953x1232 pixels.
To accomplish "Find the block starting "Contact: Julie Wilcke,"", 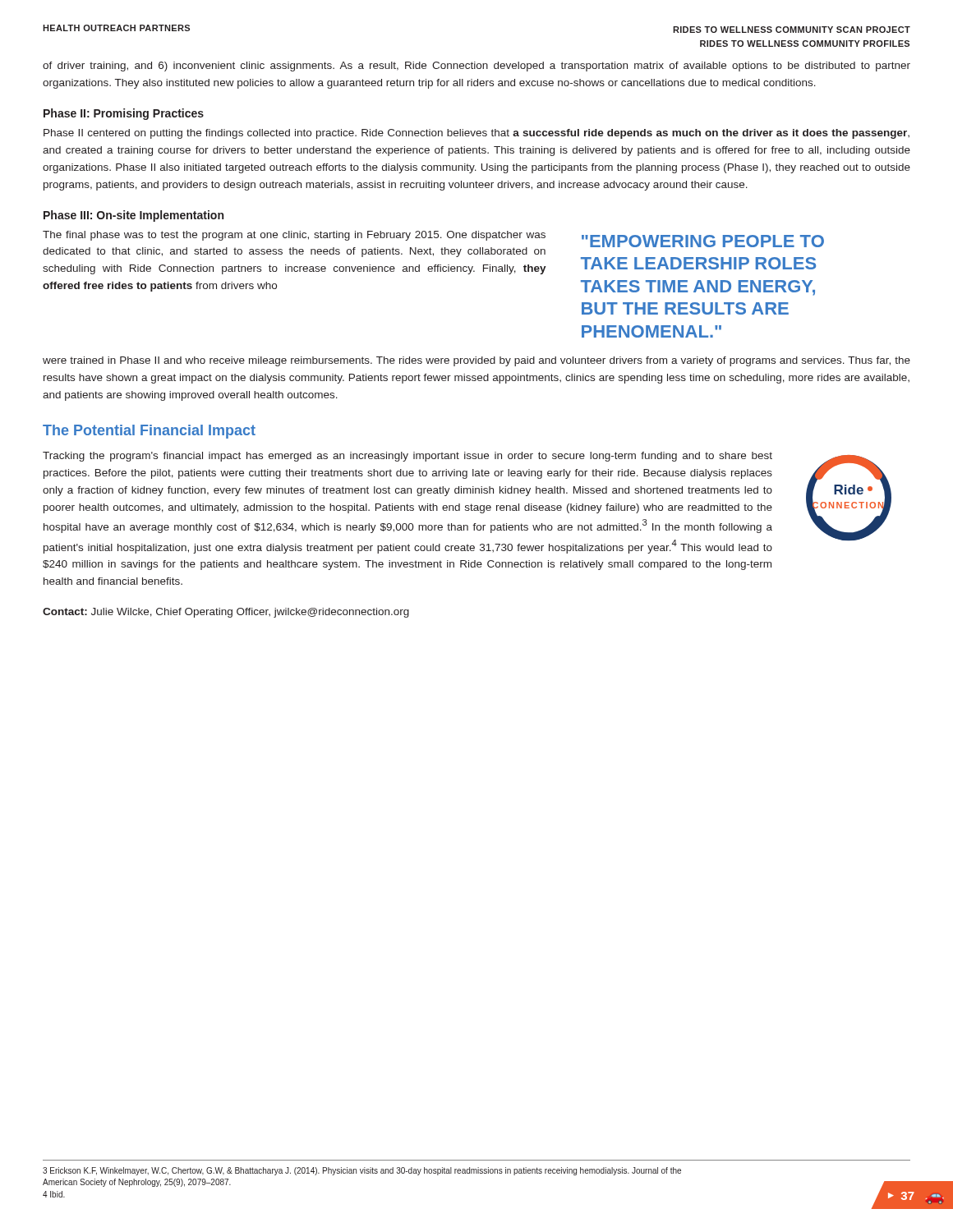I will (x=226, y=612).
